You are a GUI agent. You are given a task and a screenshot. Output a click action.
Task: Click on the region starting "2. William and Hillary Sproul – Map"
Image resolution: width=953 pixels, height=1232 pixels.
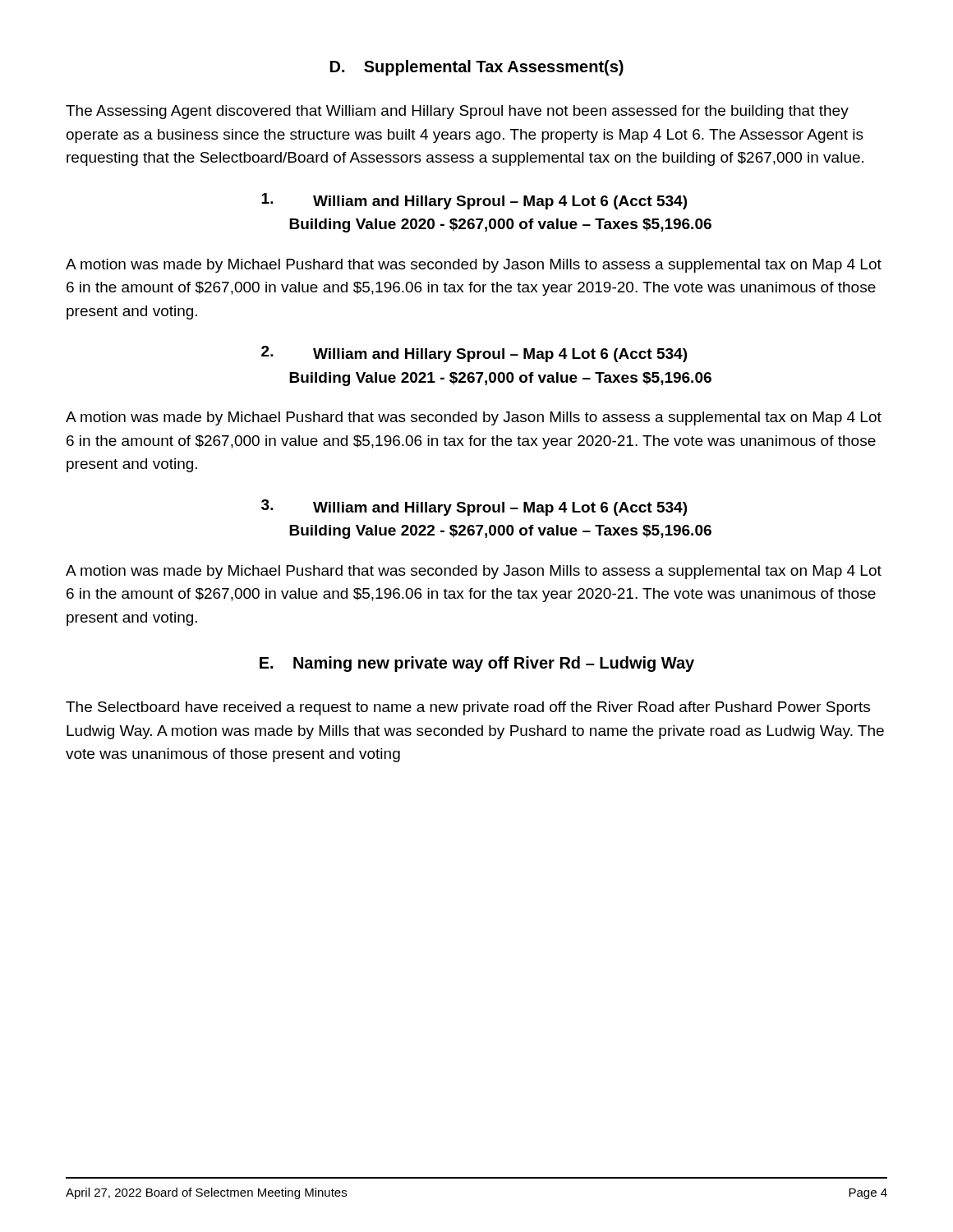[476, 366]
